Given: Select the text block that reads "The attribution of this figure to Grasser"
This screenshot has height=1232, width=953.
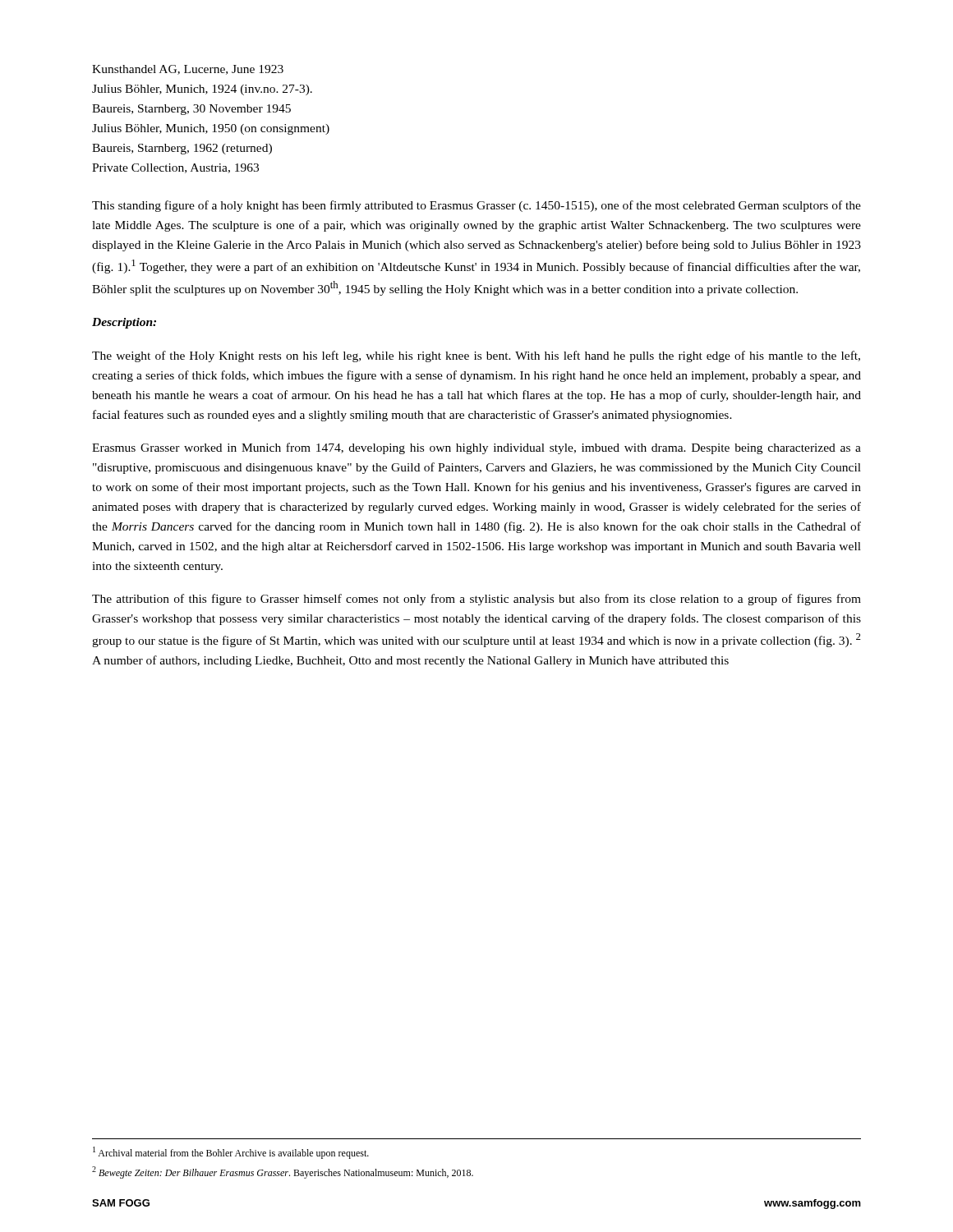Looking at the screenshot, I should 476,629.
